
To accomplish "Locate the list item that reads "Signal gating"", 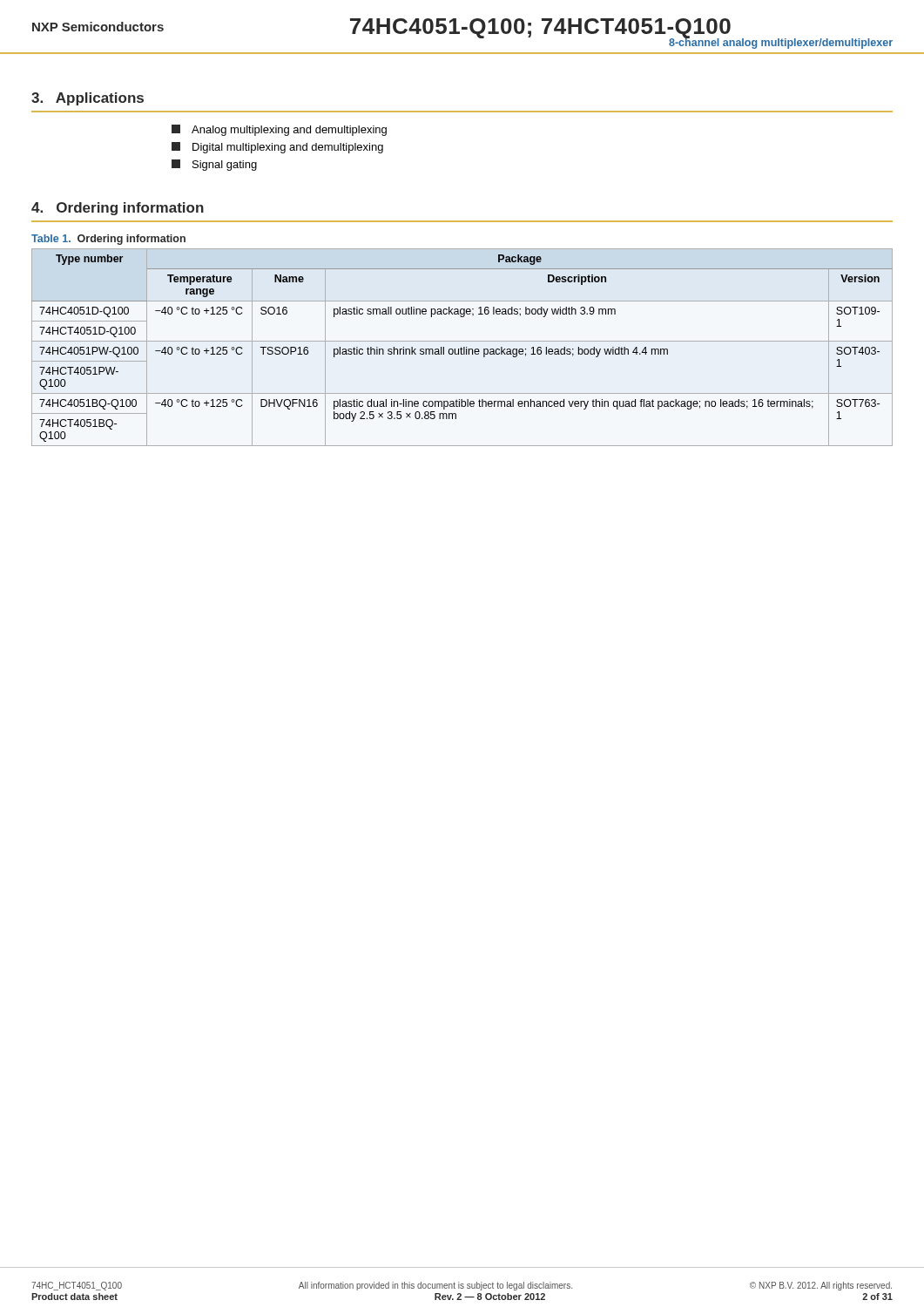I will [214, 165].
